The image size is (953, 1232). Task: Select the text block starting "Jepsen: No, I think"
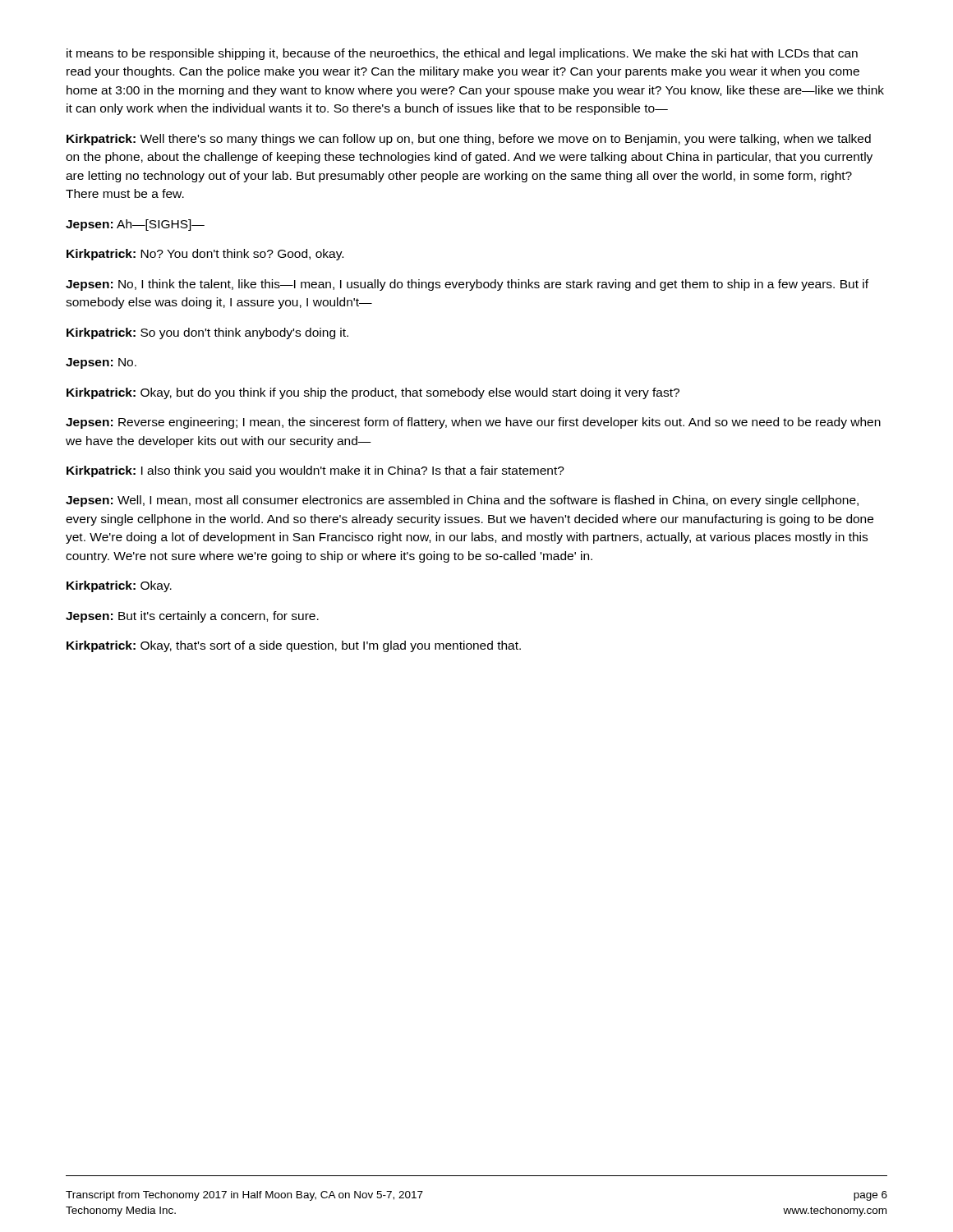[467, 293]
